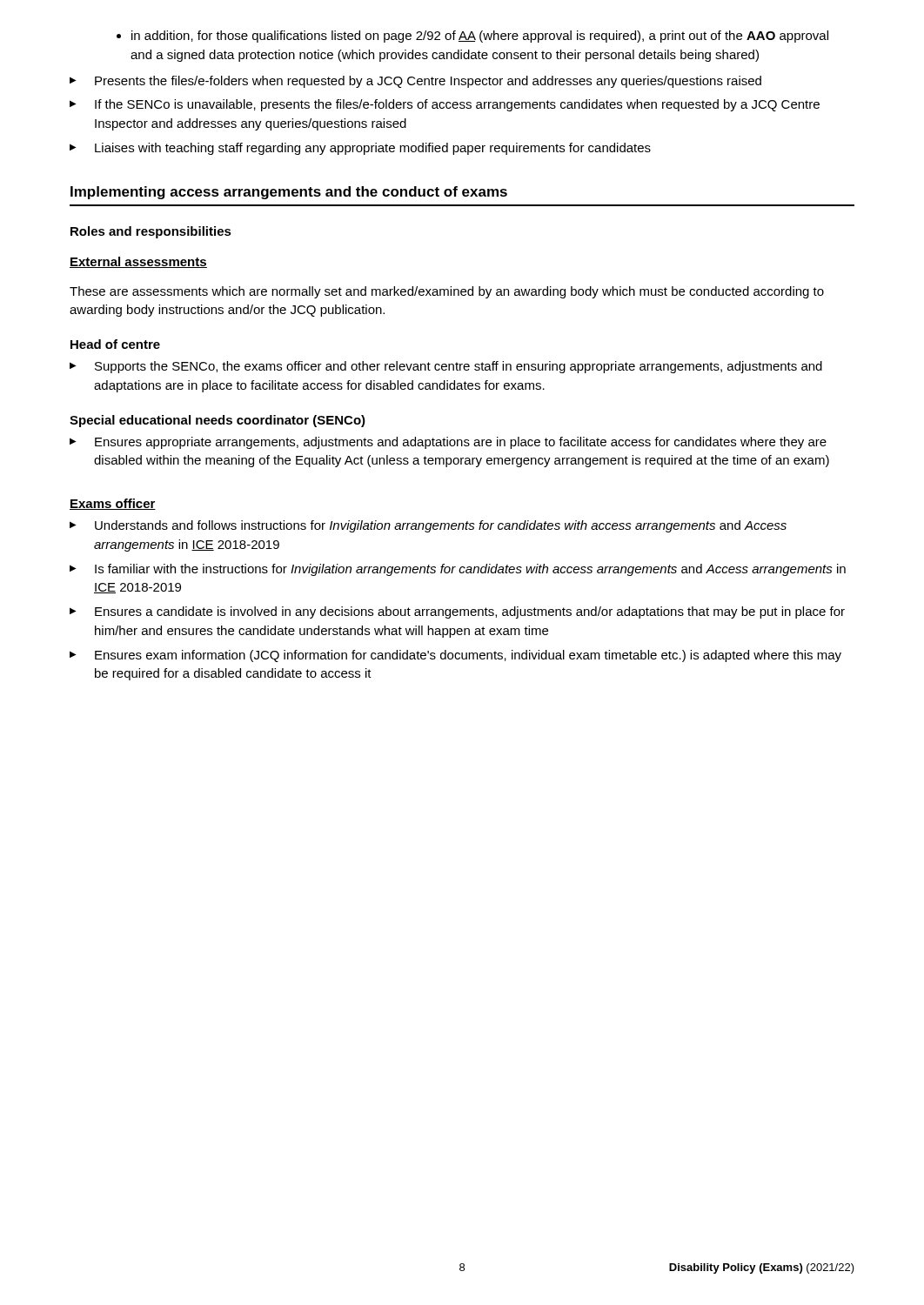The width and height of the screenshot is (924, 1305).
Task: Point to the element starting "Understands and follows instructions for Invigilation arrangements for"
Action: (x=462, y=535)
